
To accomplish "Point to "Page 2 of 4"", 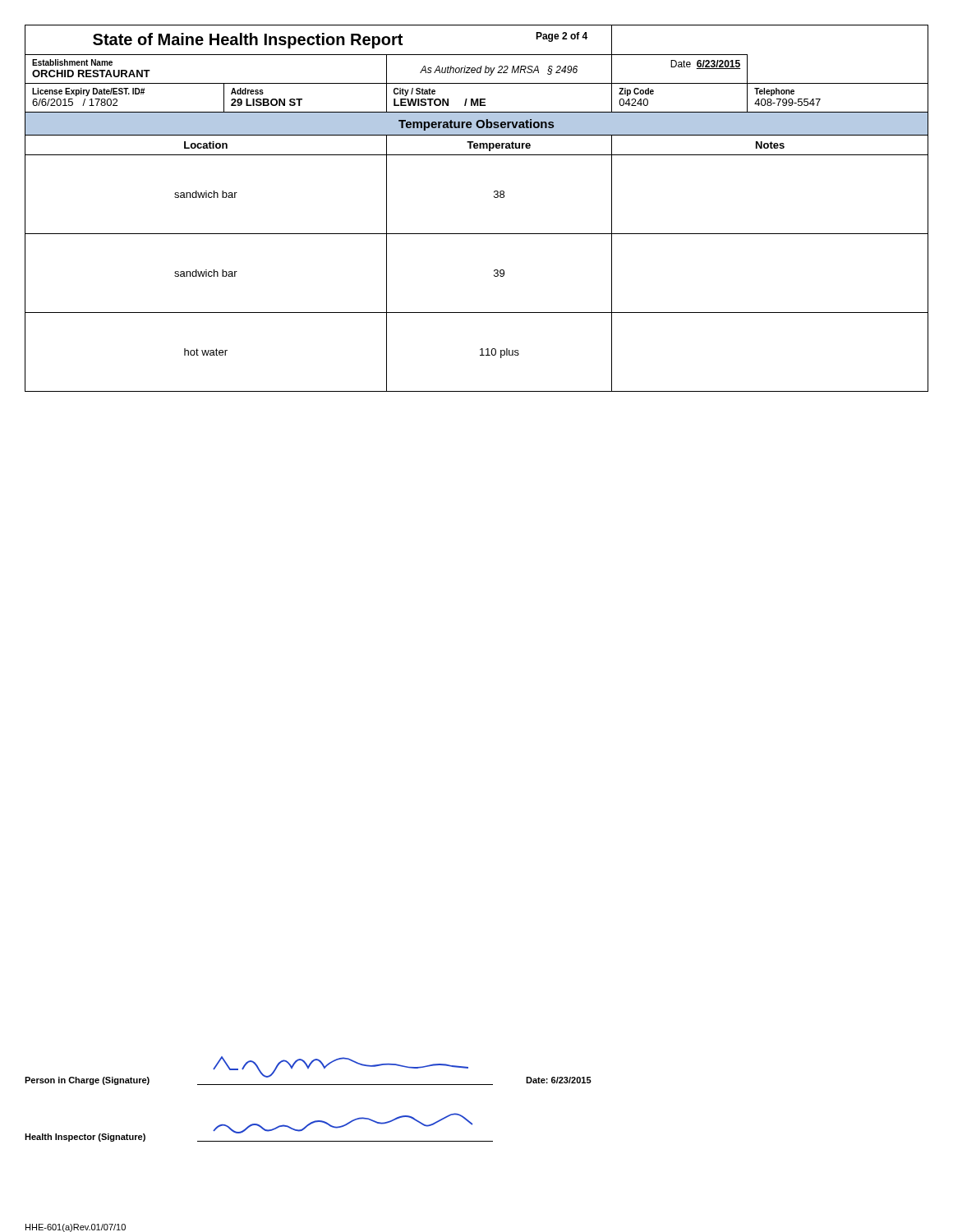I will pyautogui.click(x=562, y=36).
